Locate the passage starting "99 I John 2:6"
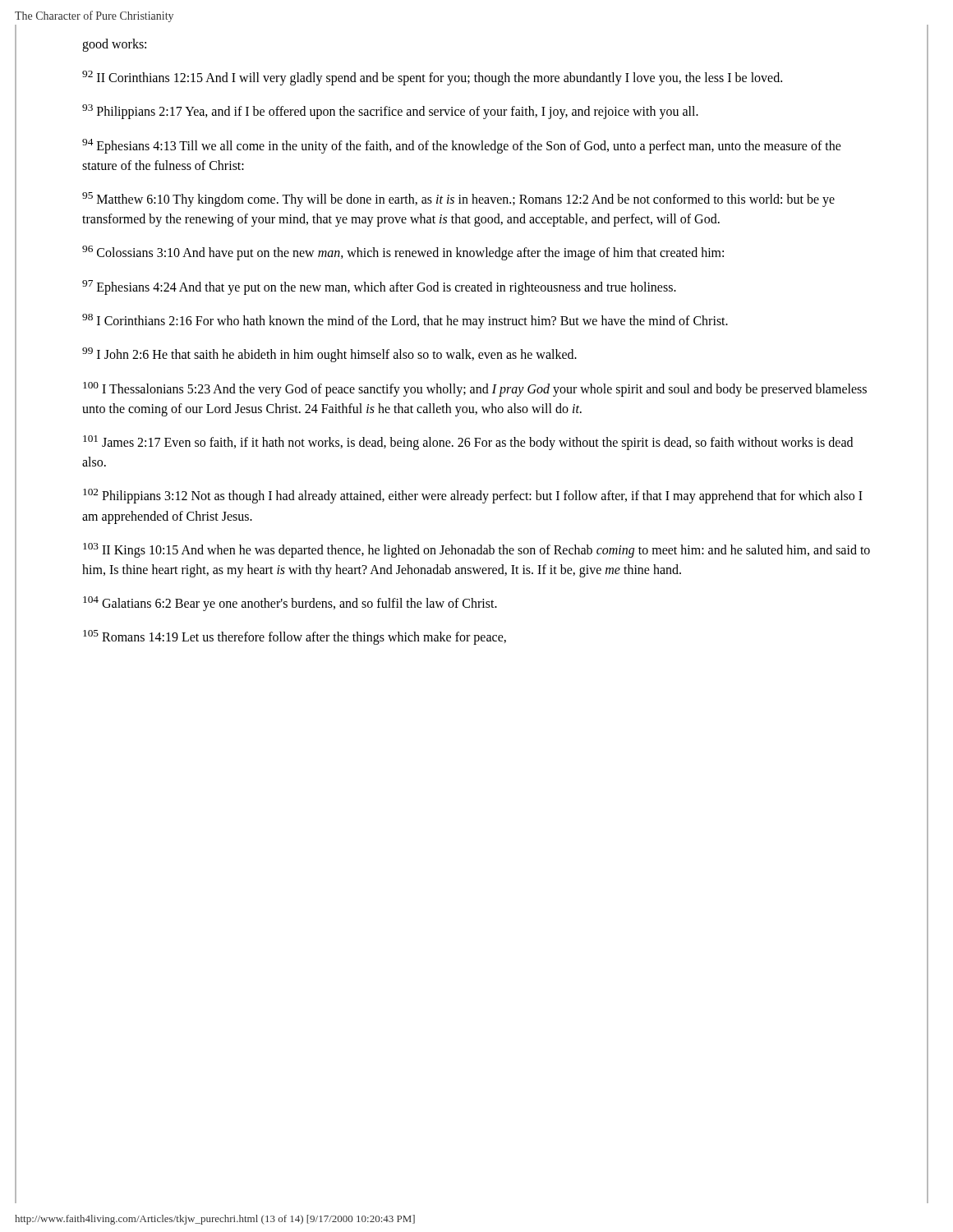 (330, 353)
